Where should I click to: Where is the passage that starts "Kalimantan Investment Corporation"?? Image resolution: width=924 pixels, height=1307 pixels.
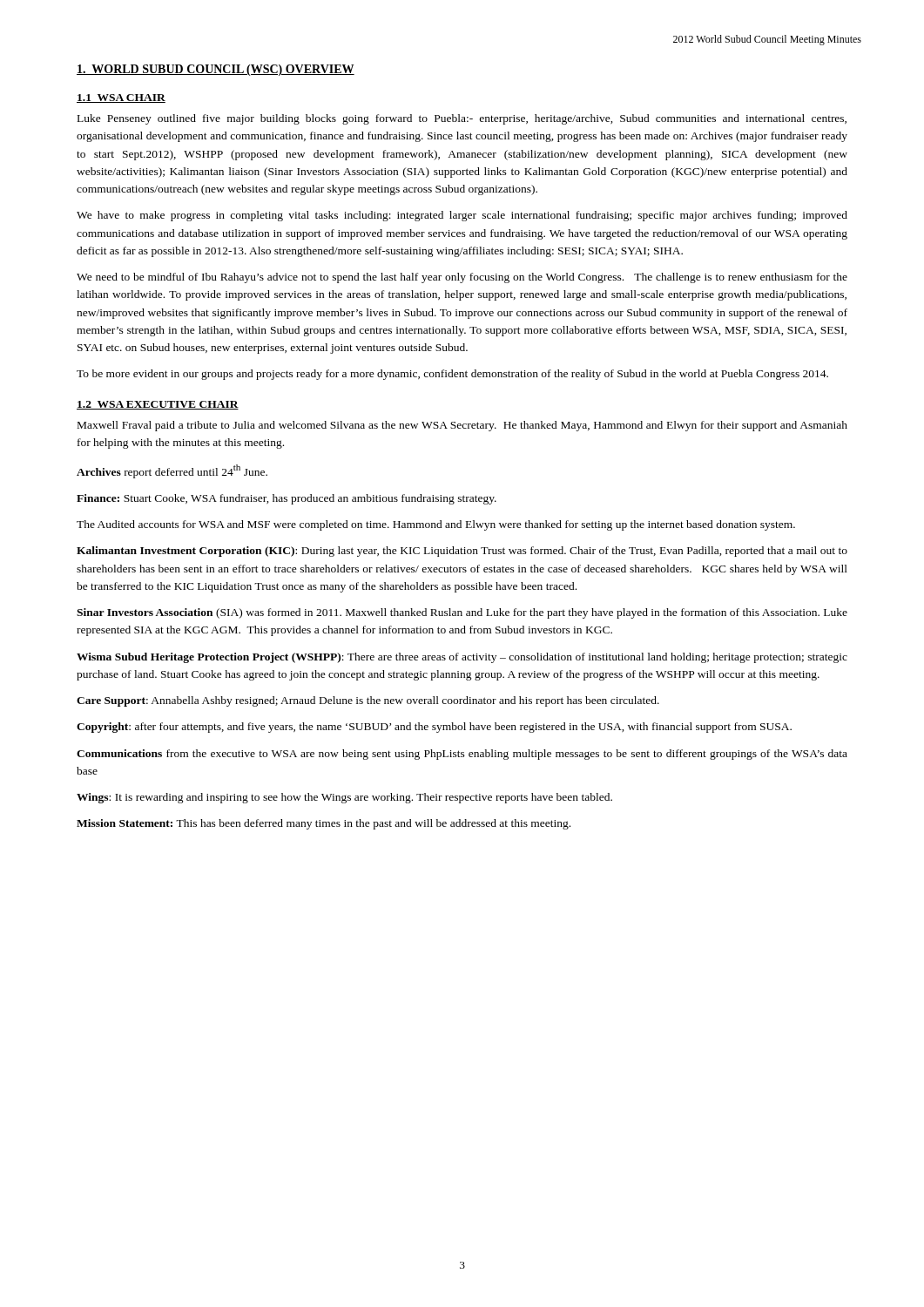click(462, 568)
